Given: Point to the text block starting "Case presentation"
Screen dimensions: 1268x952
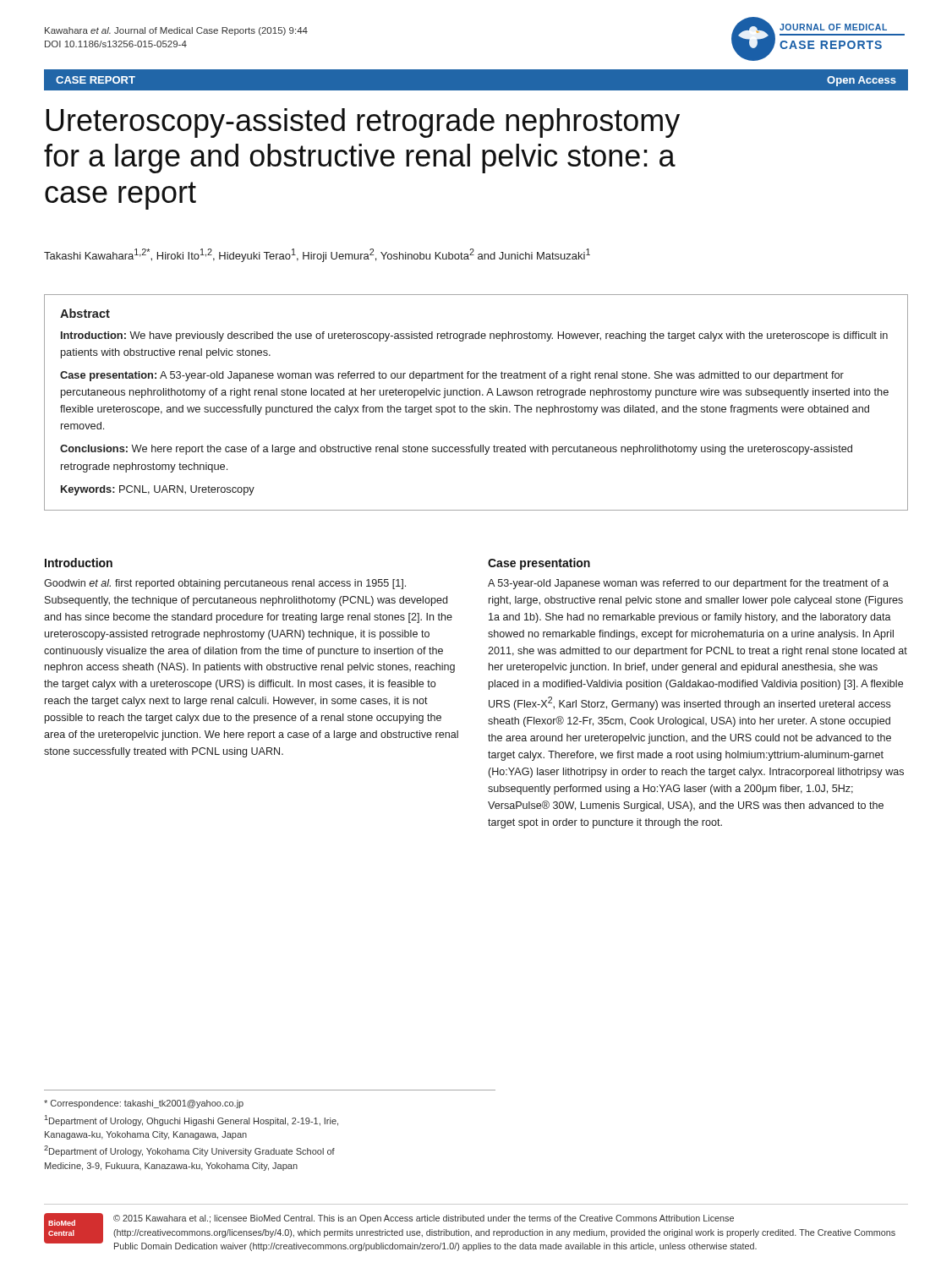Looking at the screenshot, I should tap(539, 563).
